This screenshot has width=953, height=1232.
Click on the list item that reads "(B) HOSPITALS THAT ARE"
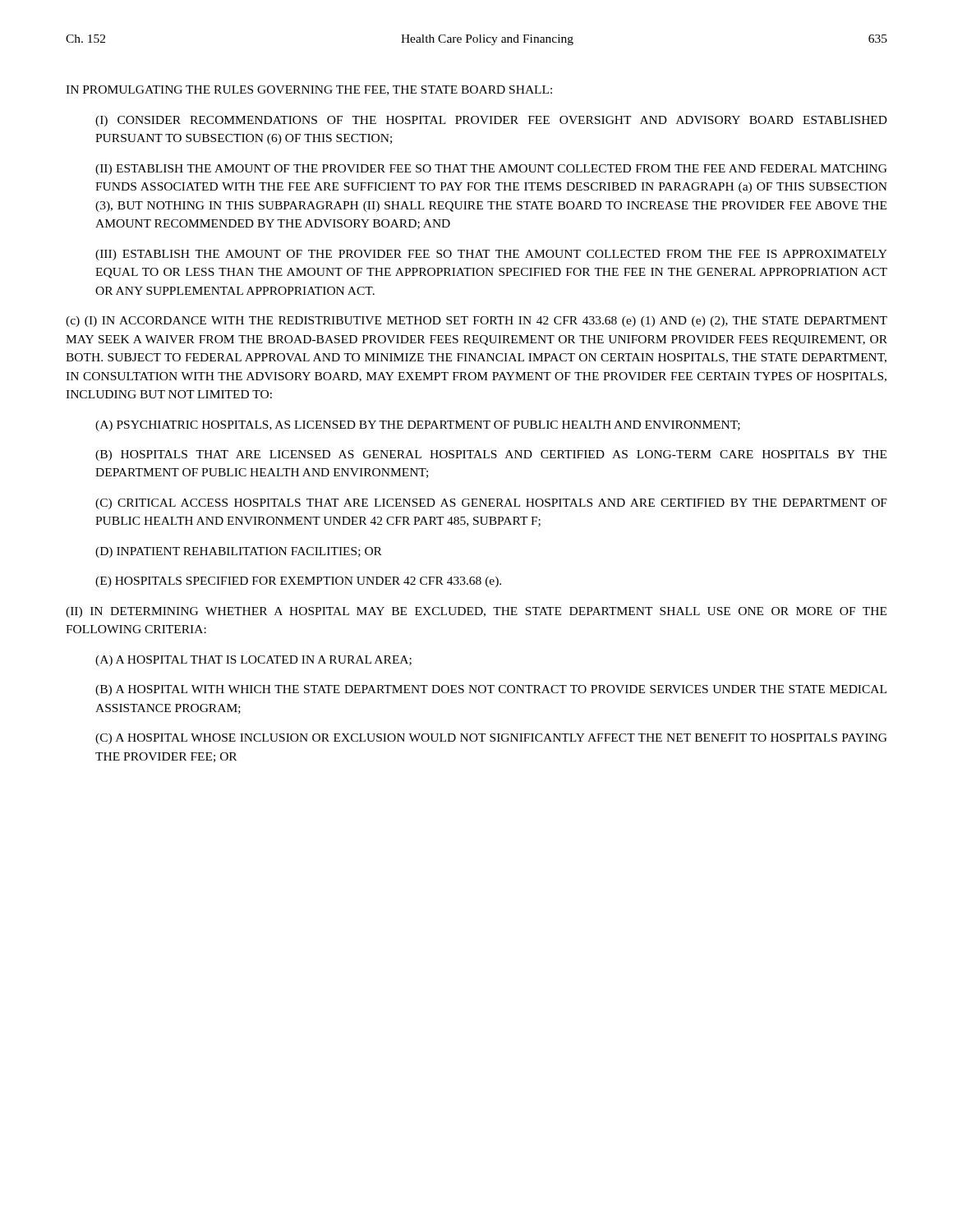(491, 464)
